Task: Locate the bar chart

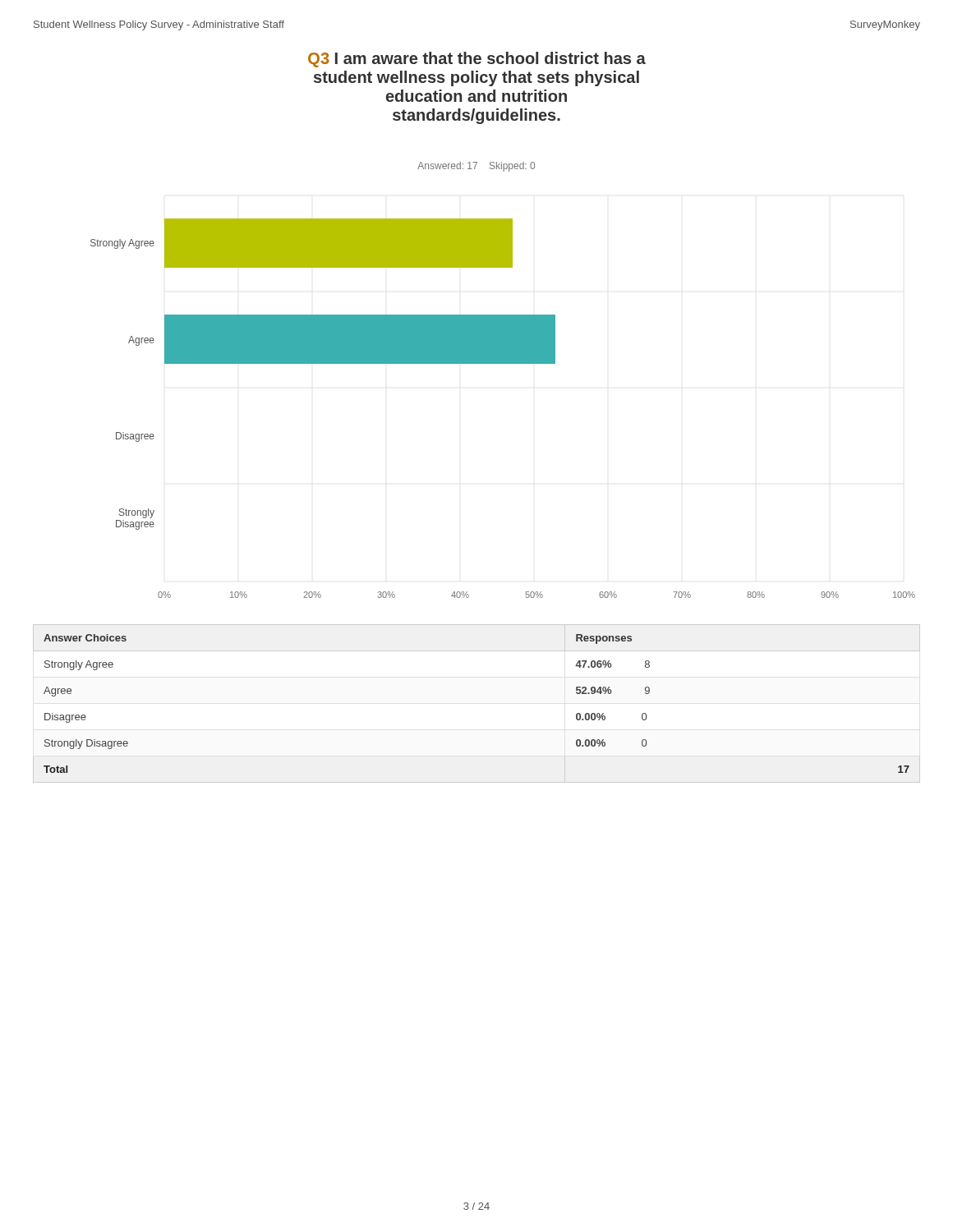Action: [476, 398]
